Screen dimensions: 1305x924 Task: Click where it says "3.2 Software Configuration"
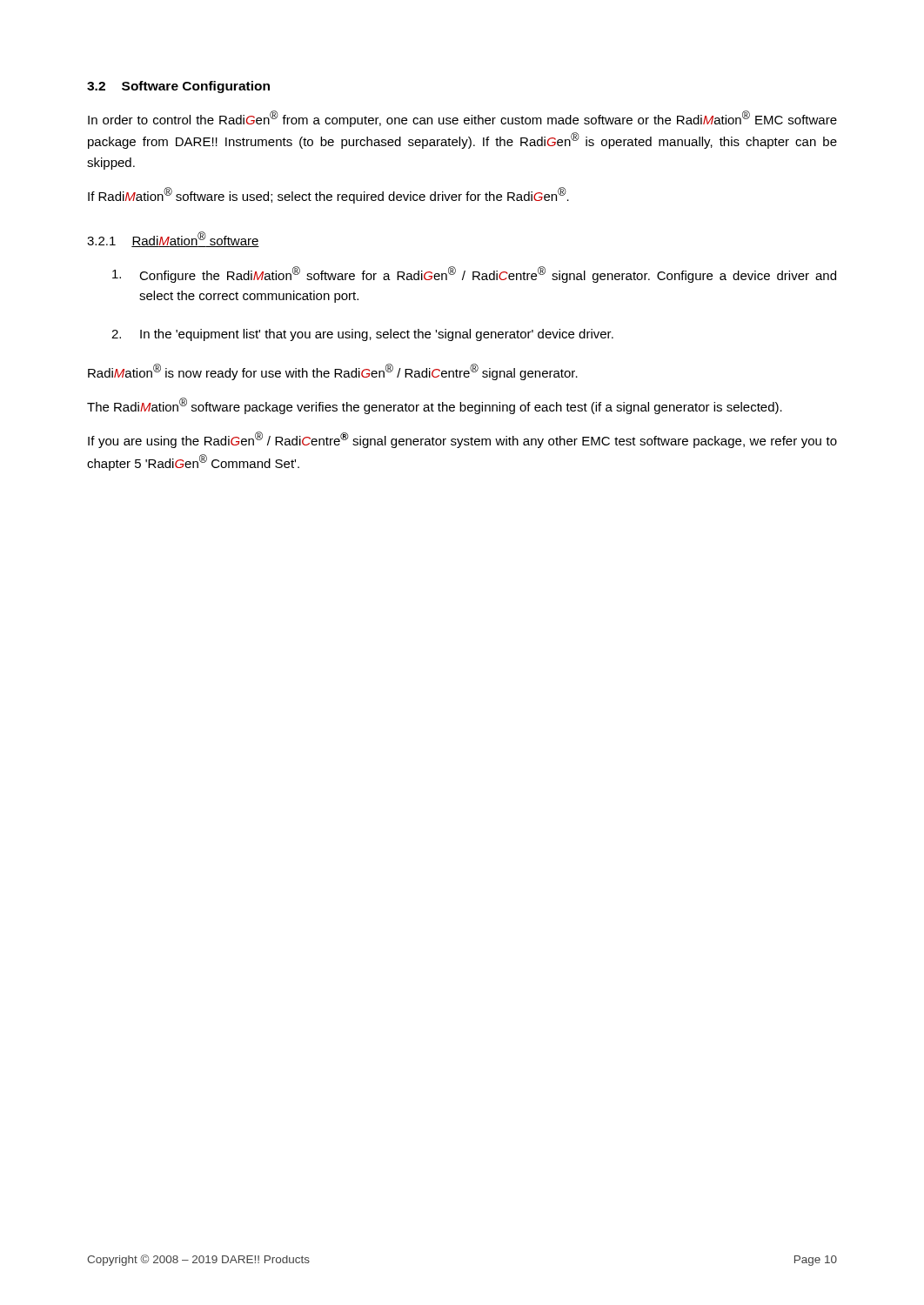tap(179, 86)
